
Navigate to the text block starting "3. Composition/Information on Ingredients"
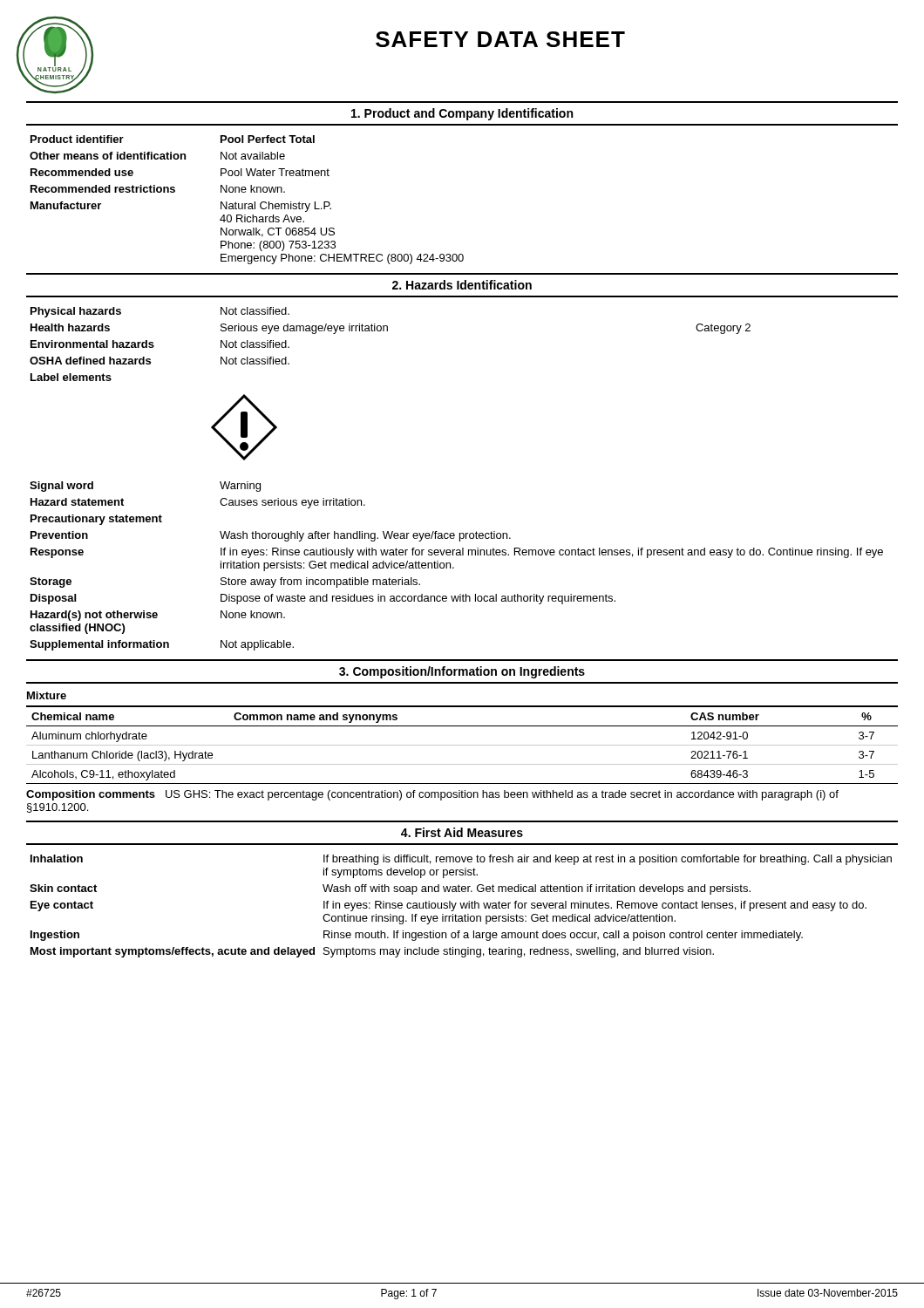(462, 671)
